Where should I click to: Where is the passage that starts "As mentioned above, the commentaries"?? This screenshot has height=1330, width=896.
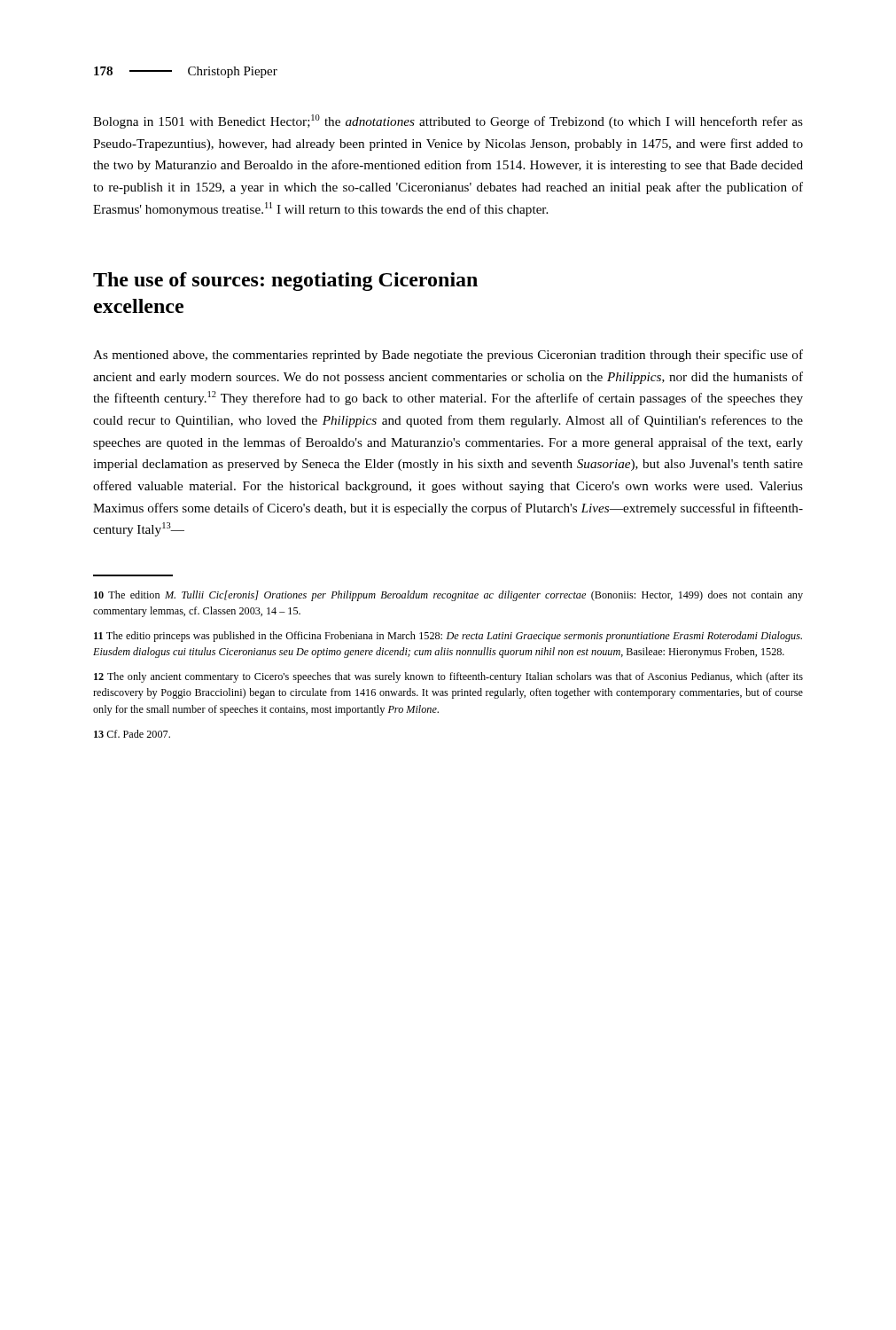tap(448, 442)
